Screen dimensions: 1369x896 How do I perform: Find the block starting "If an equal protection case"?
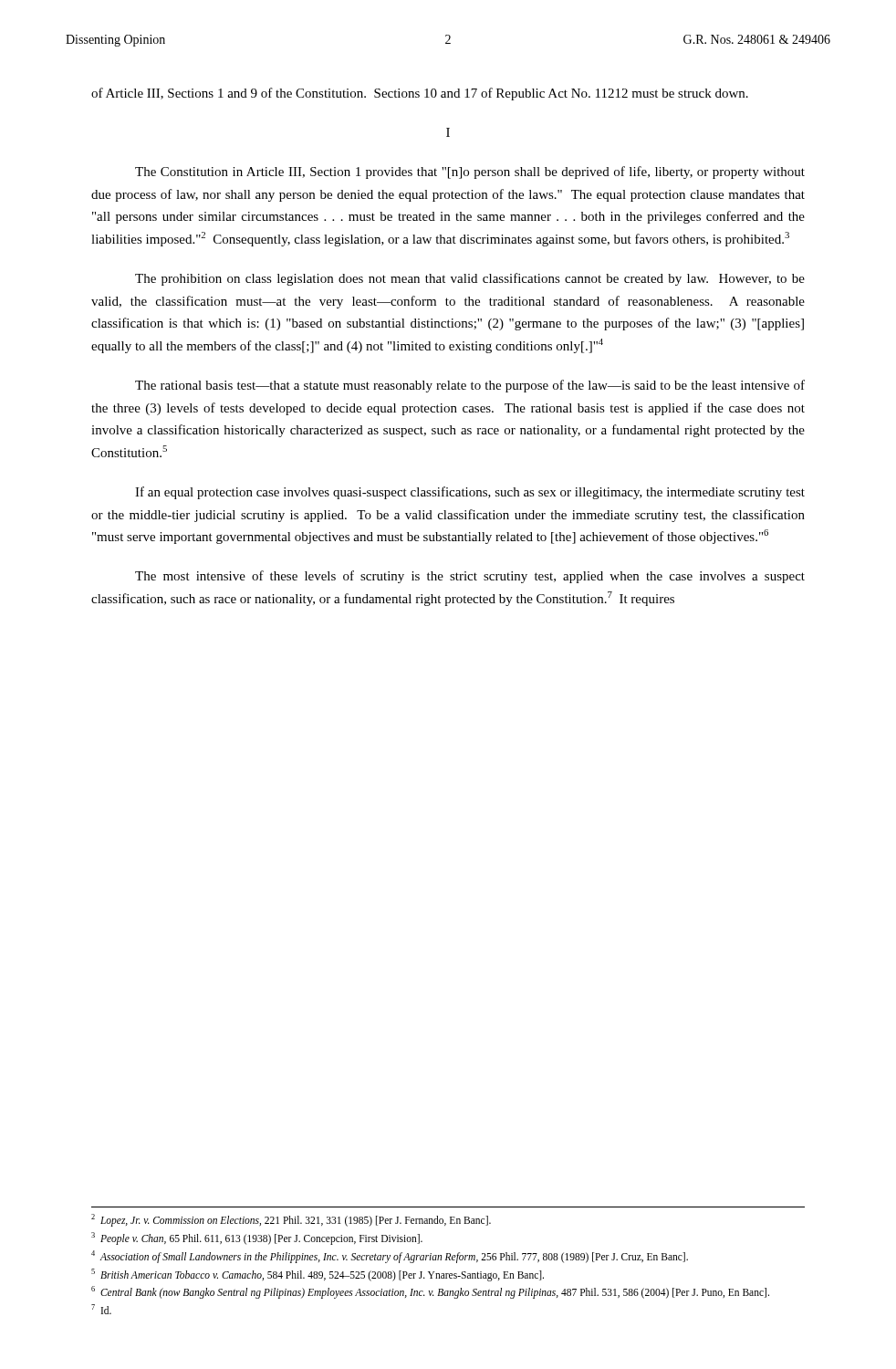448,514
